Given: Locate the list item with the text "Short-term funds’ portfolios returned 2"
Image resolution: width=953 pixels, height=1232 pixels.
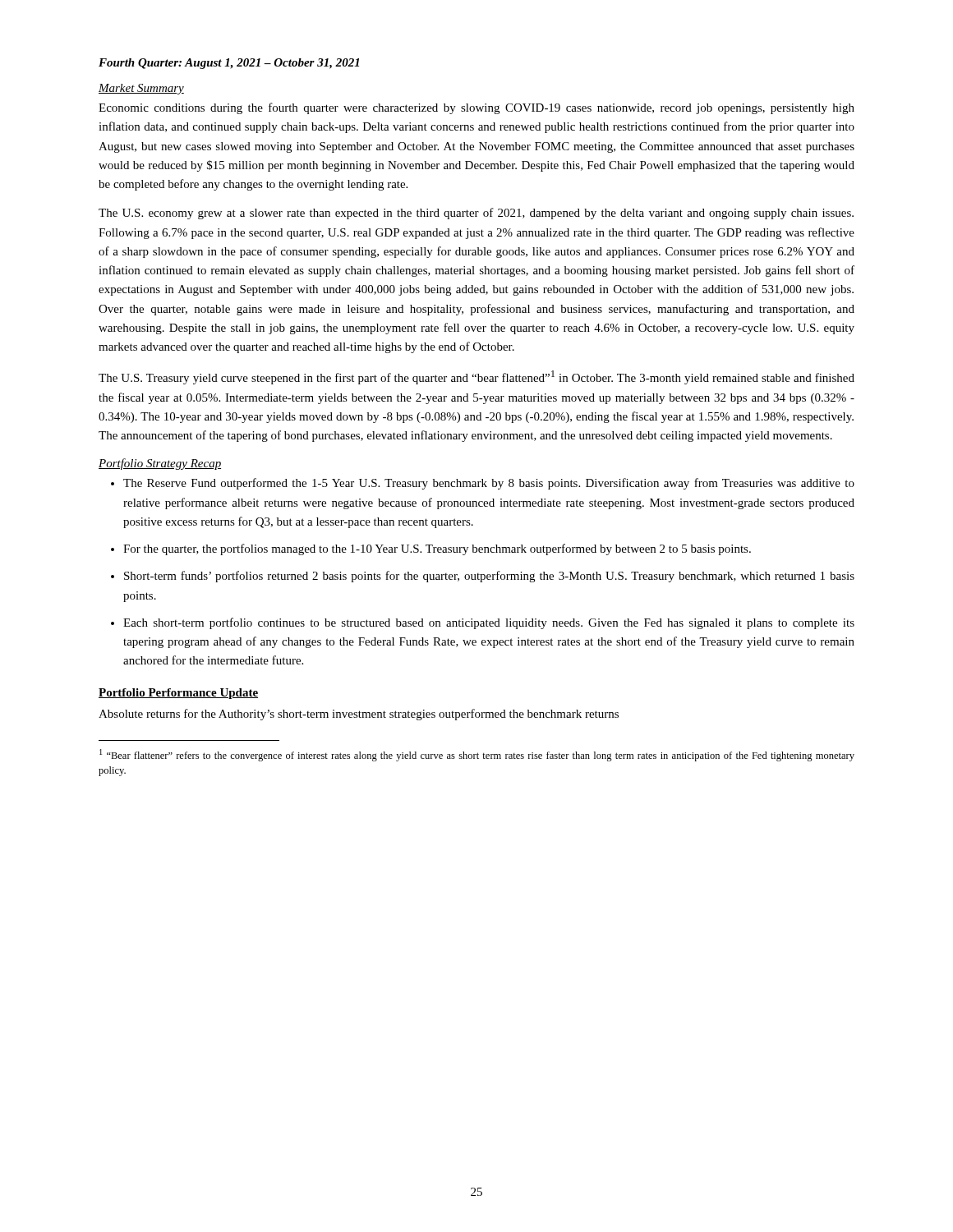Looking at the screenshot, I should coord(489,586).
